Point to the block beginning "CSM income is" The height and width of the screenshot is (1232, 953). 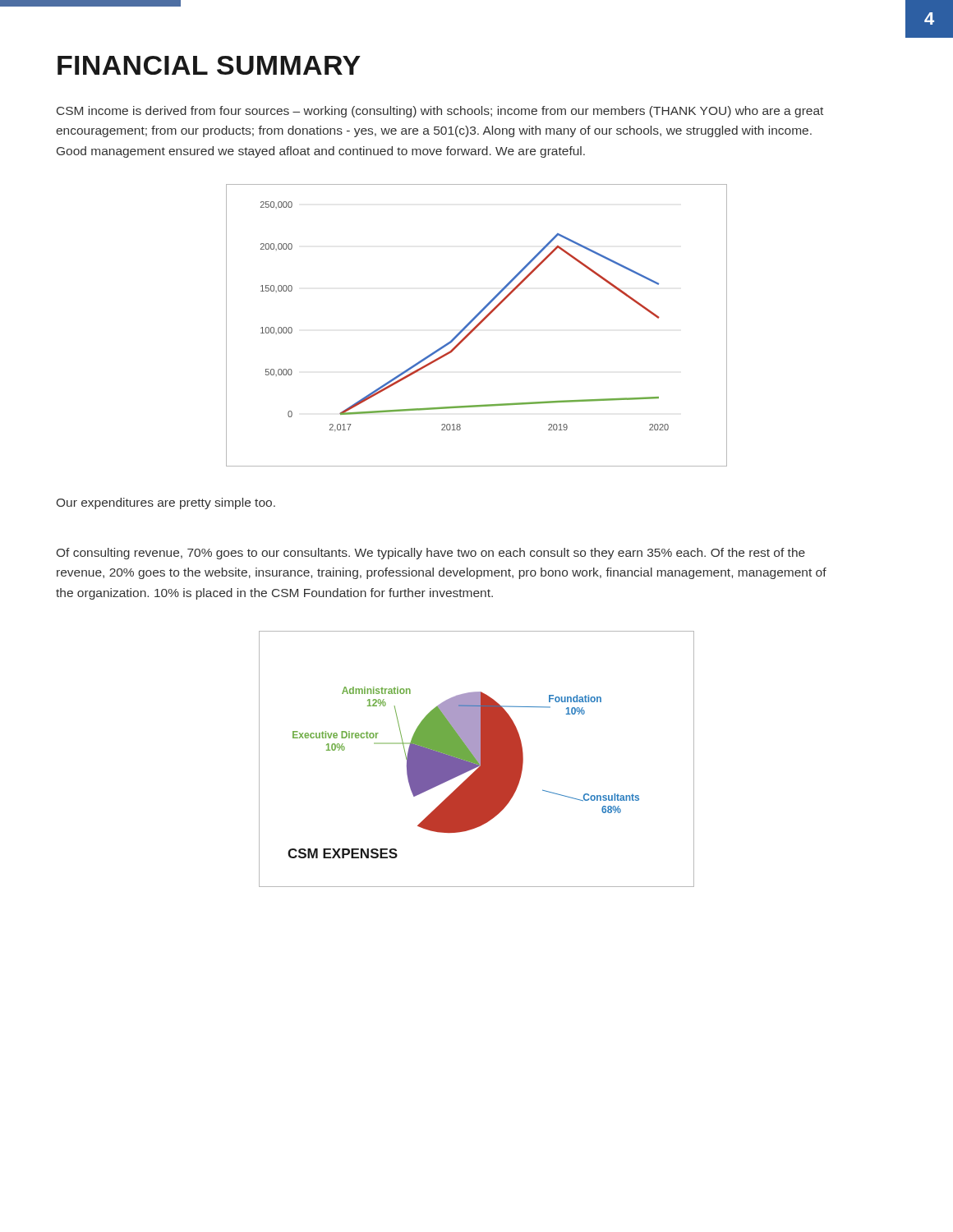(440, 131)
